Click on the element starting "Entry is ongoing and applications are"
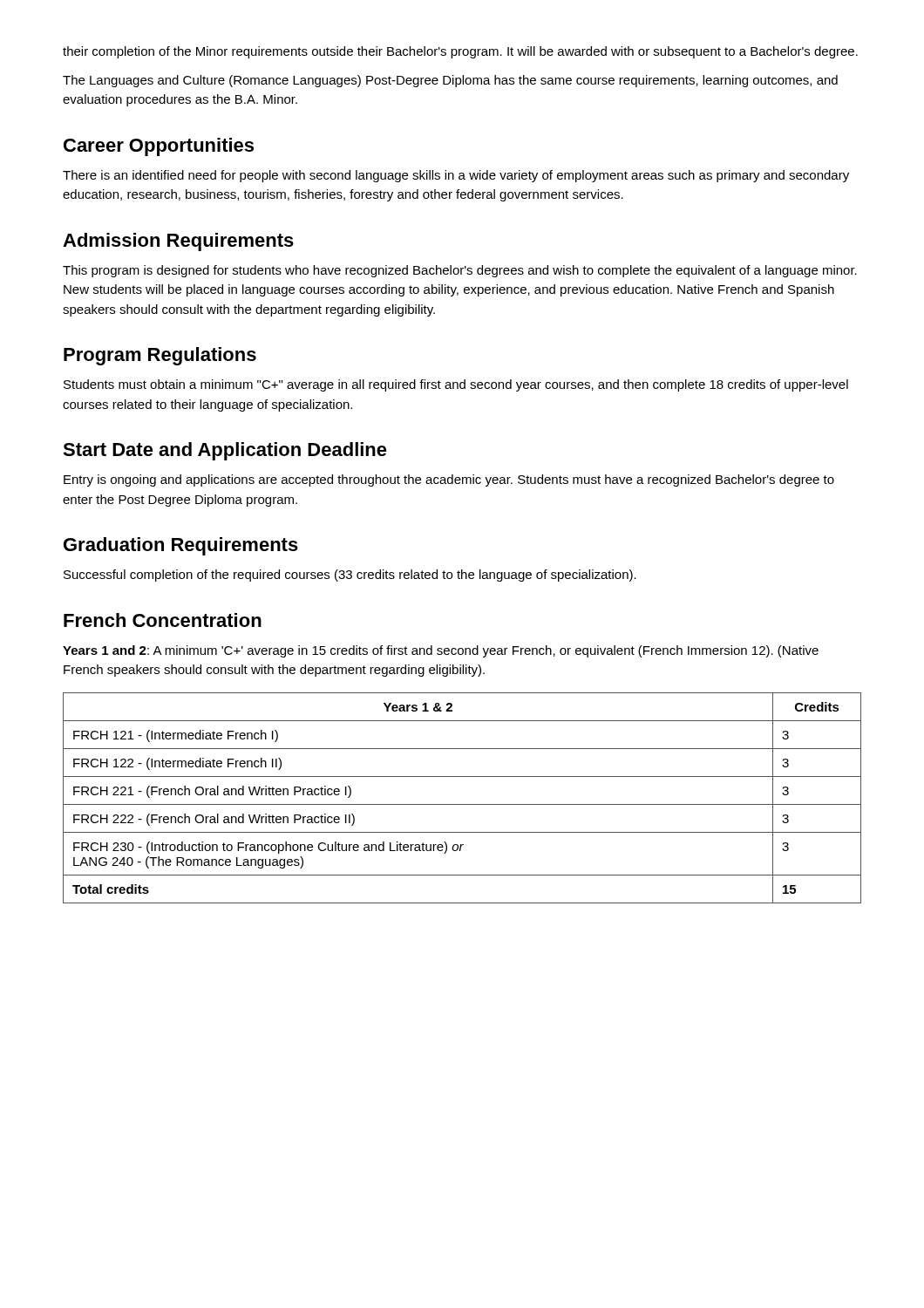 pyautogui.click(x=449, y=489)
